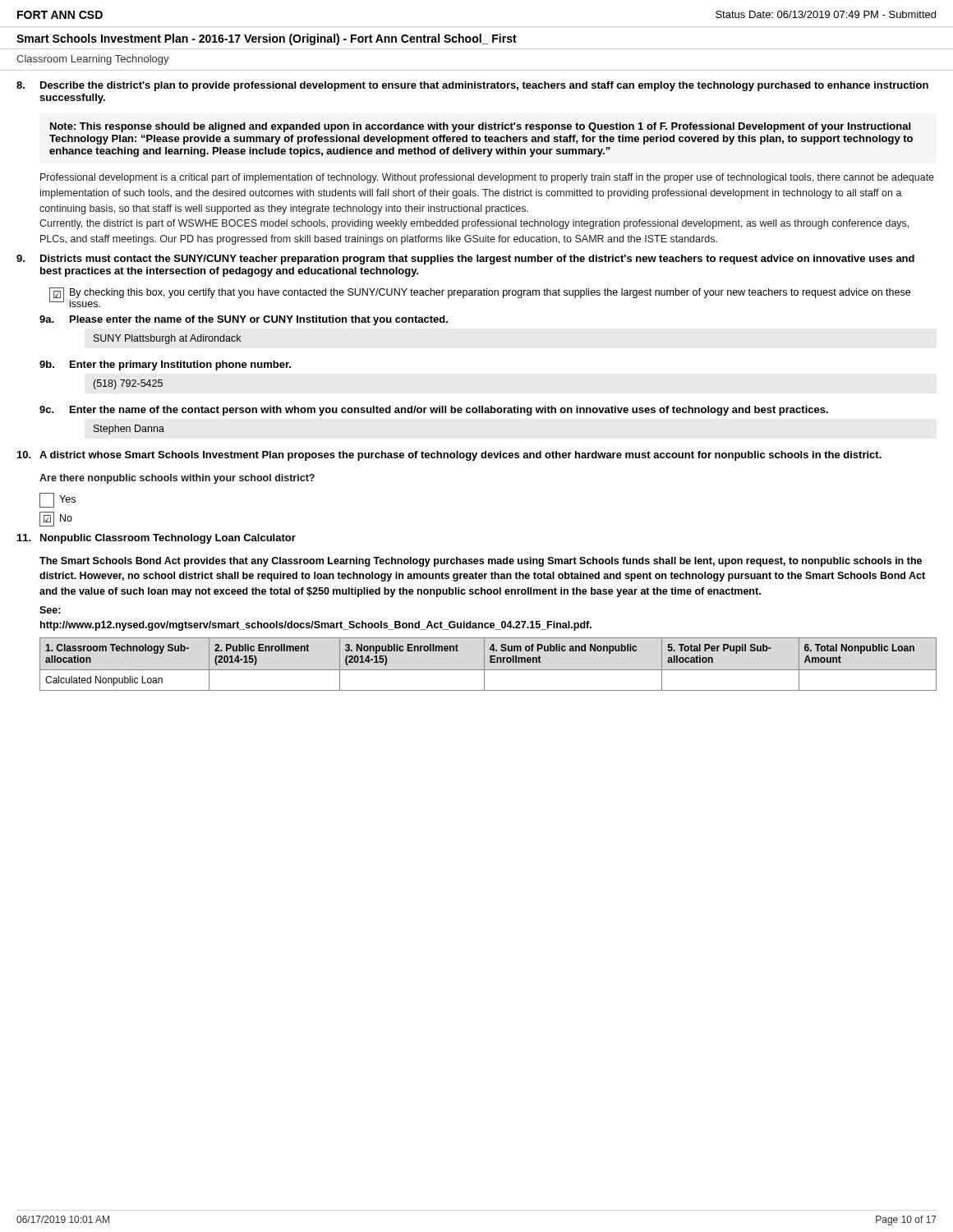Find the passage starting "9b. Enter the primary"
Viewport: 953px width, 1232px height.
pos(165,364)
